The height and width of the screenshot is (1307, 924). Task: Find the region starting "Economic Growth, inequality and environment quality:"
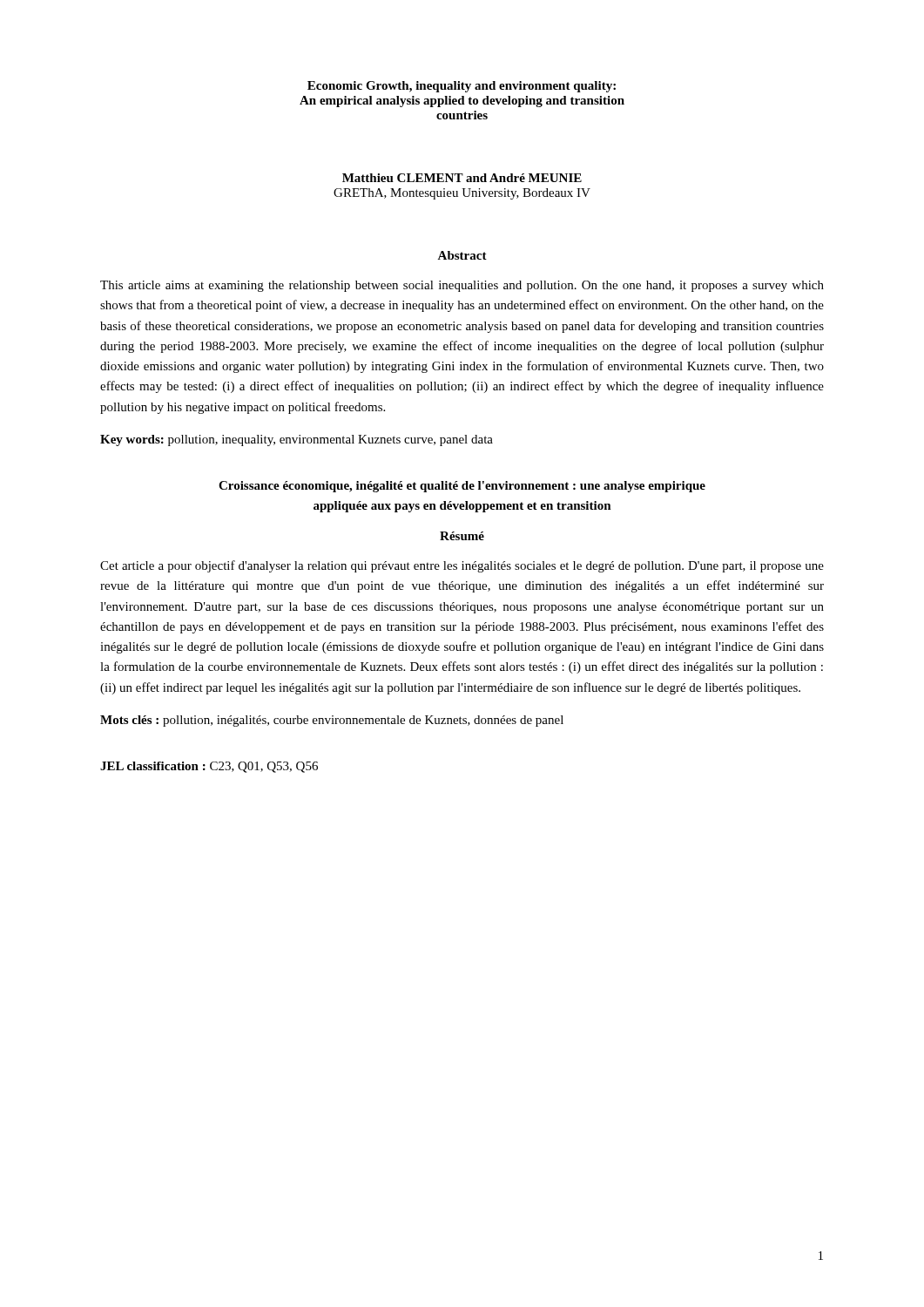462,100
